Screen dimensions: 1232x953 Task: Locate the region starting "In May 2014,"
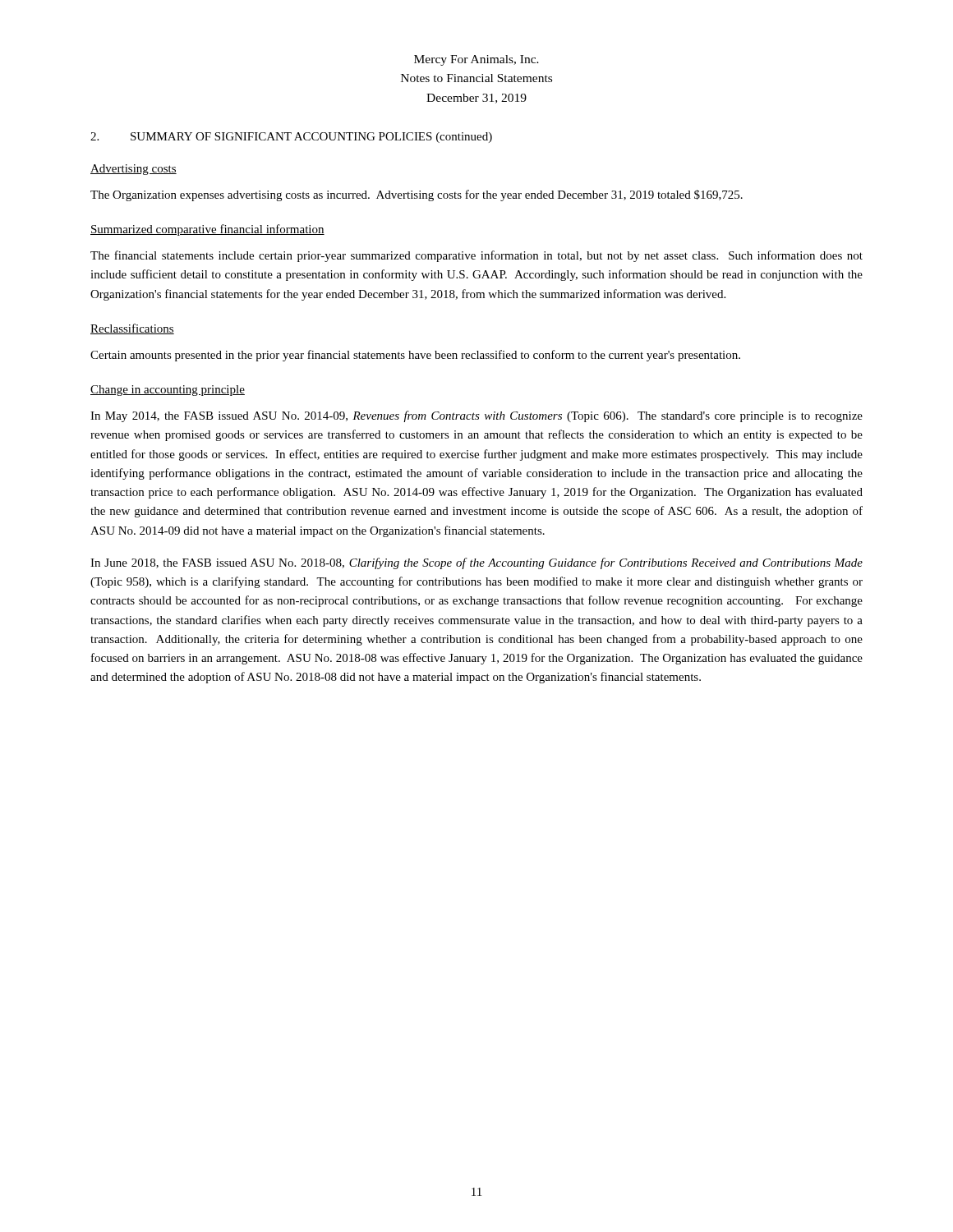pos(476,473)
